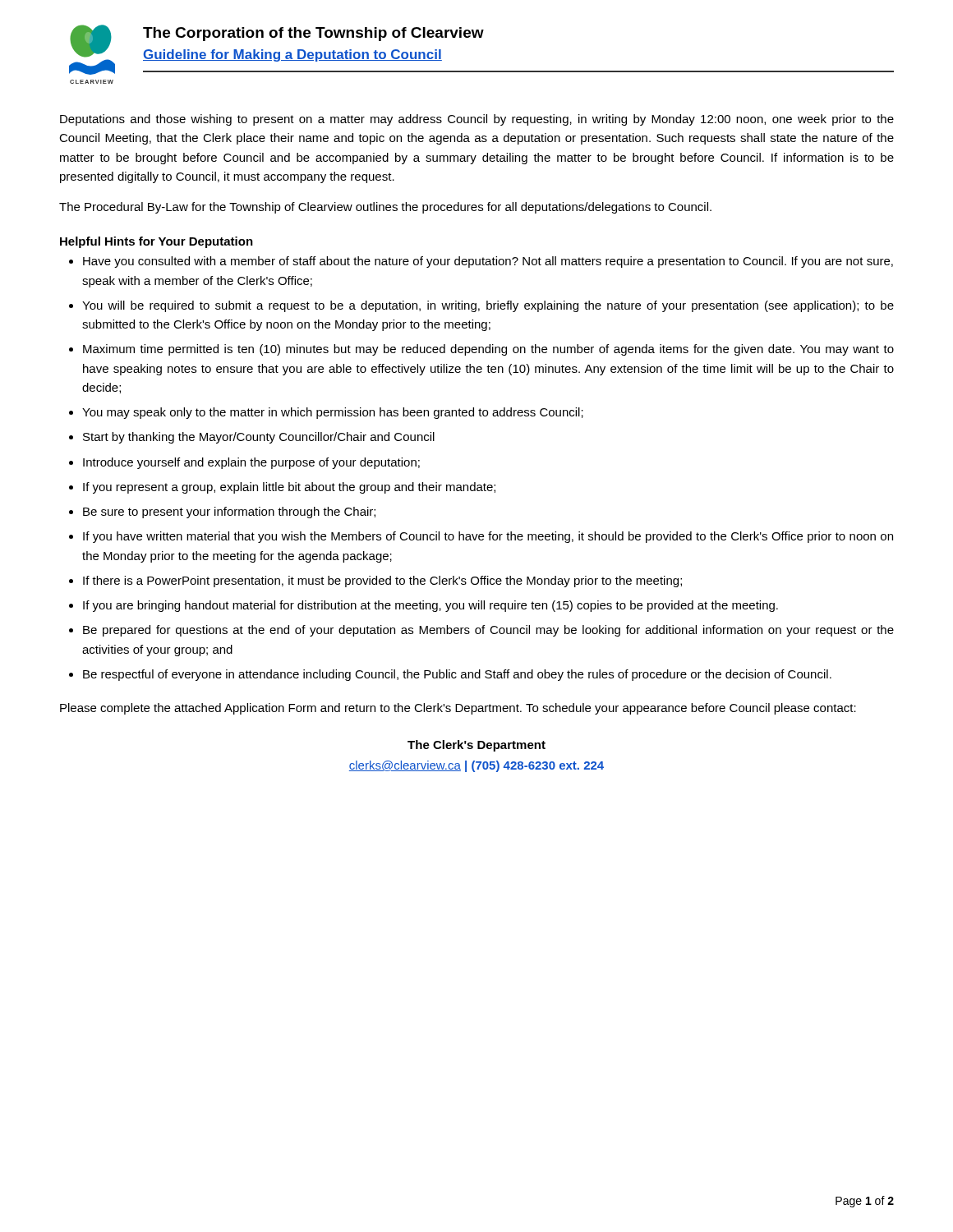Select the section header
Viewport: 953px width, 1232px height.
[476, 241]
